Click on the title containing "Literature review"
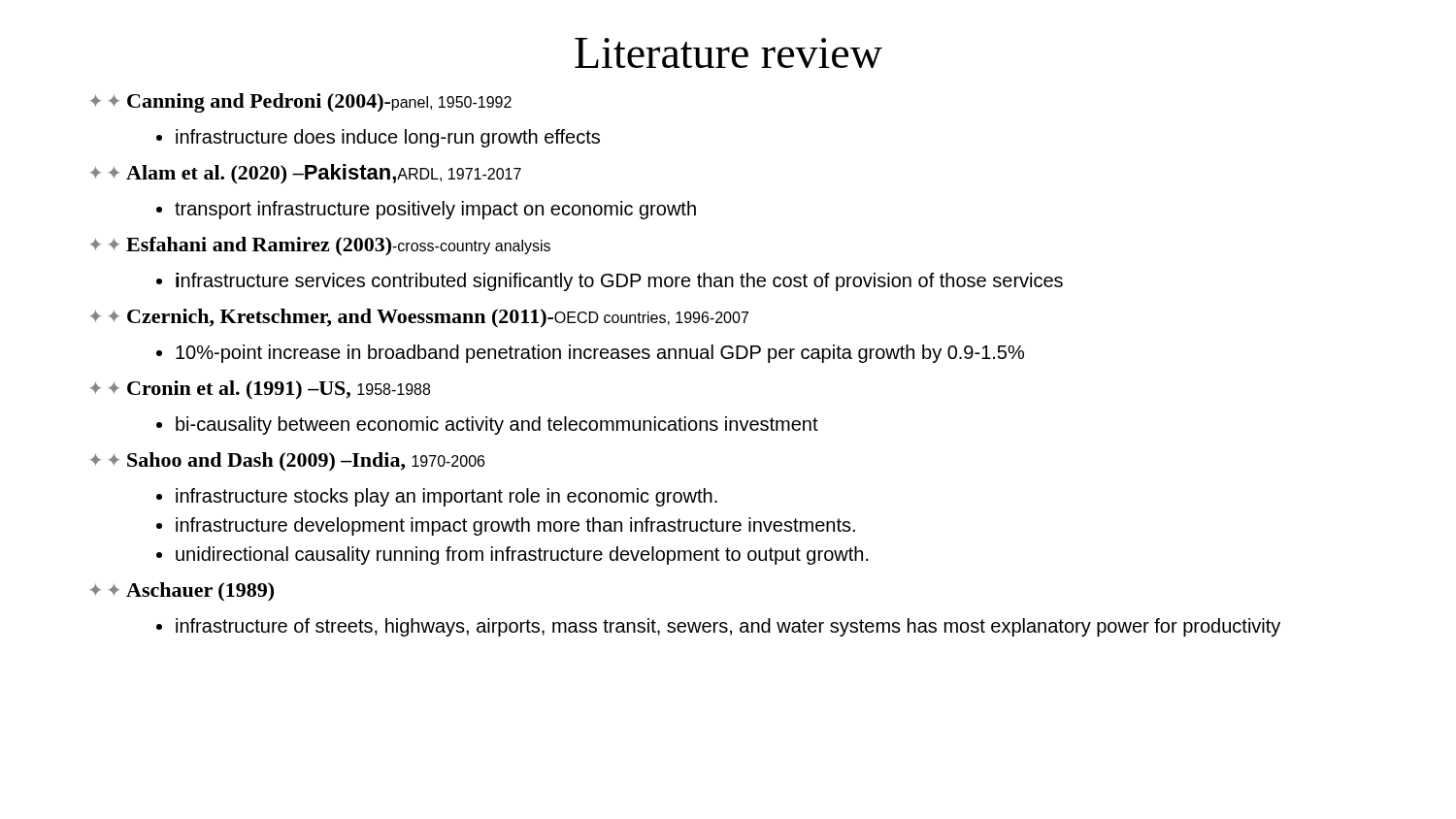This screenshot has width=1456, height=819. click(x=728, y=53)
